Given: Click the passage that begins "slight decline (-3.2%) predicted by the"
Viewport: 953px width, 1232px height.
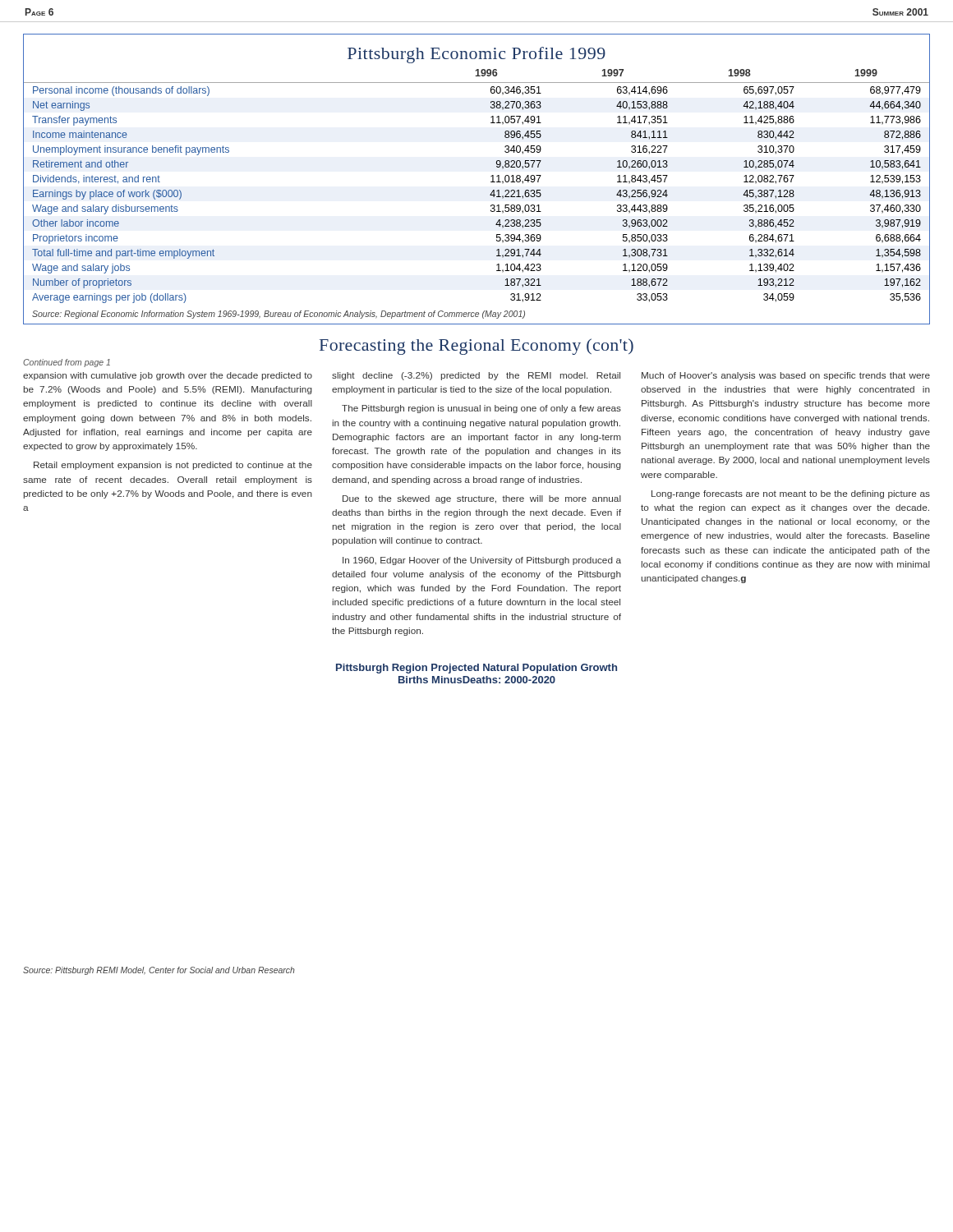Looking at the screenshot, I should click(476, 503).
